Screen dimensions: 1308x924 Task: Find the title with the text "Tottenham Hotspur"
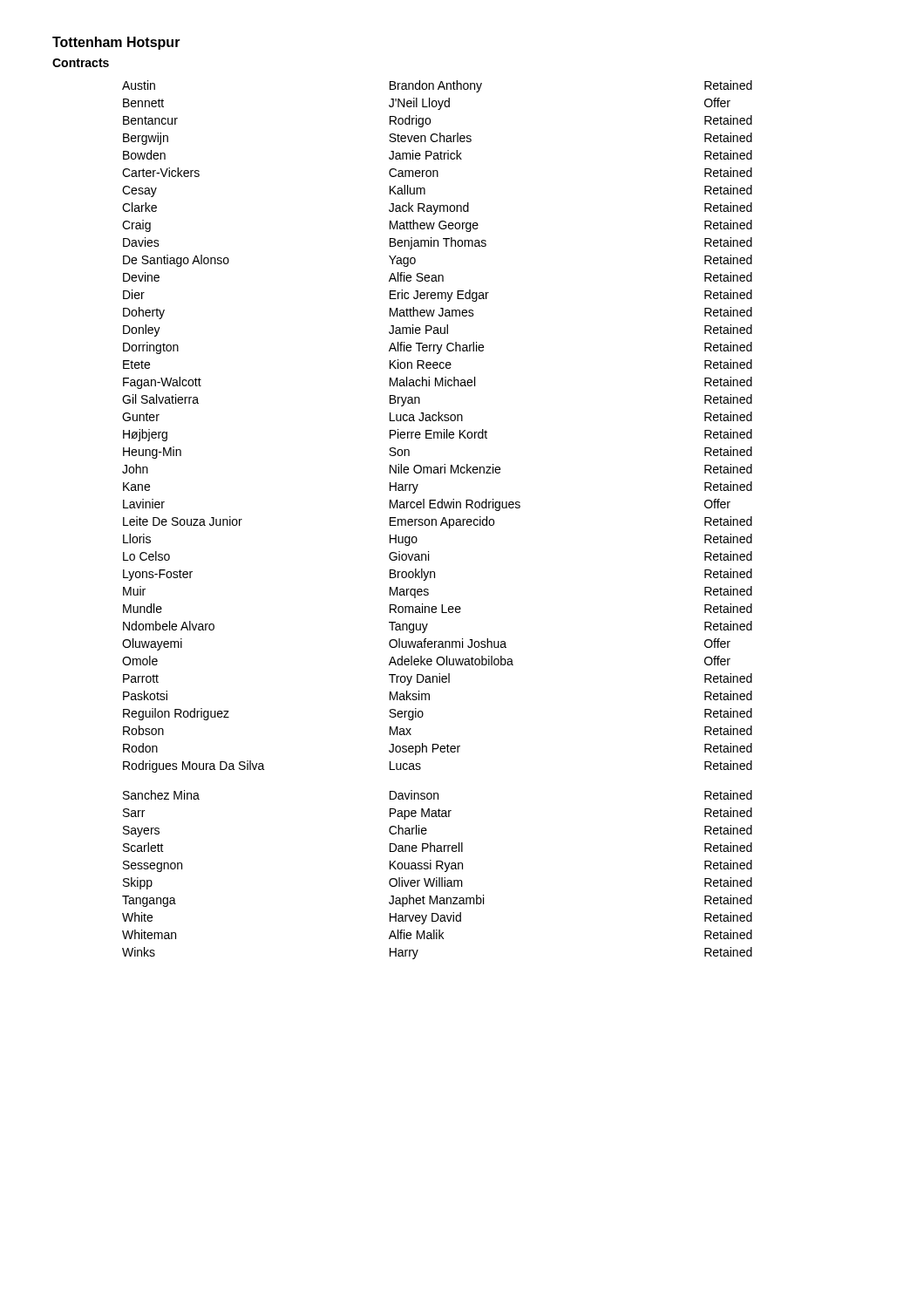click(116, 42)
